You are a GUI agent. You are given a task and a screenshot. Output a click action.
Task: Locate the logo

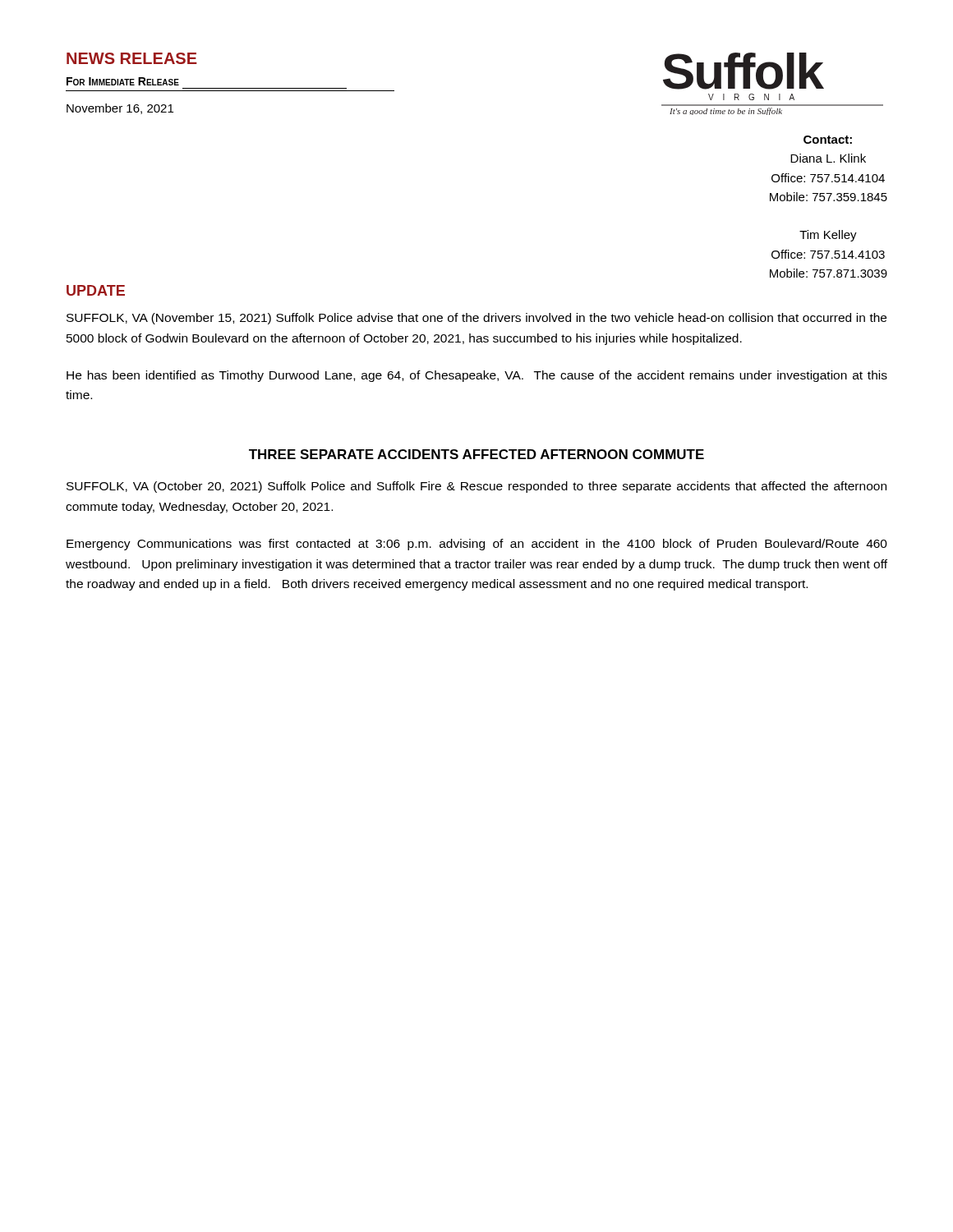point(772,78)
